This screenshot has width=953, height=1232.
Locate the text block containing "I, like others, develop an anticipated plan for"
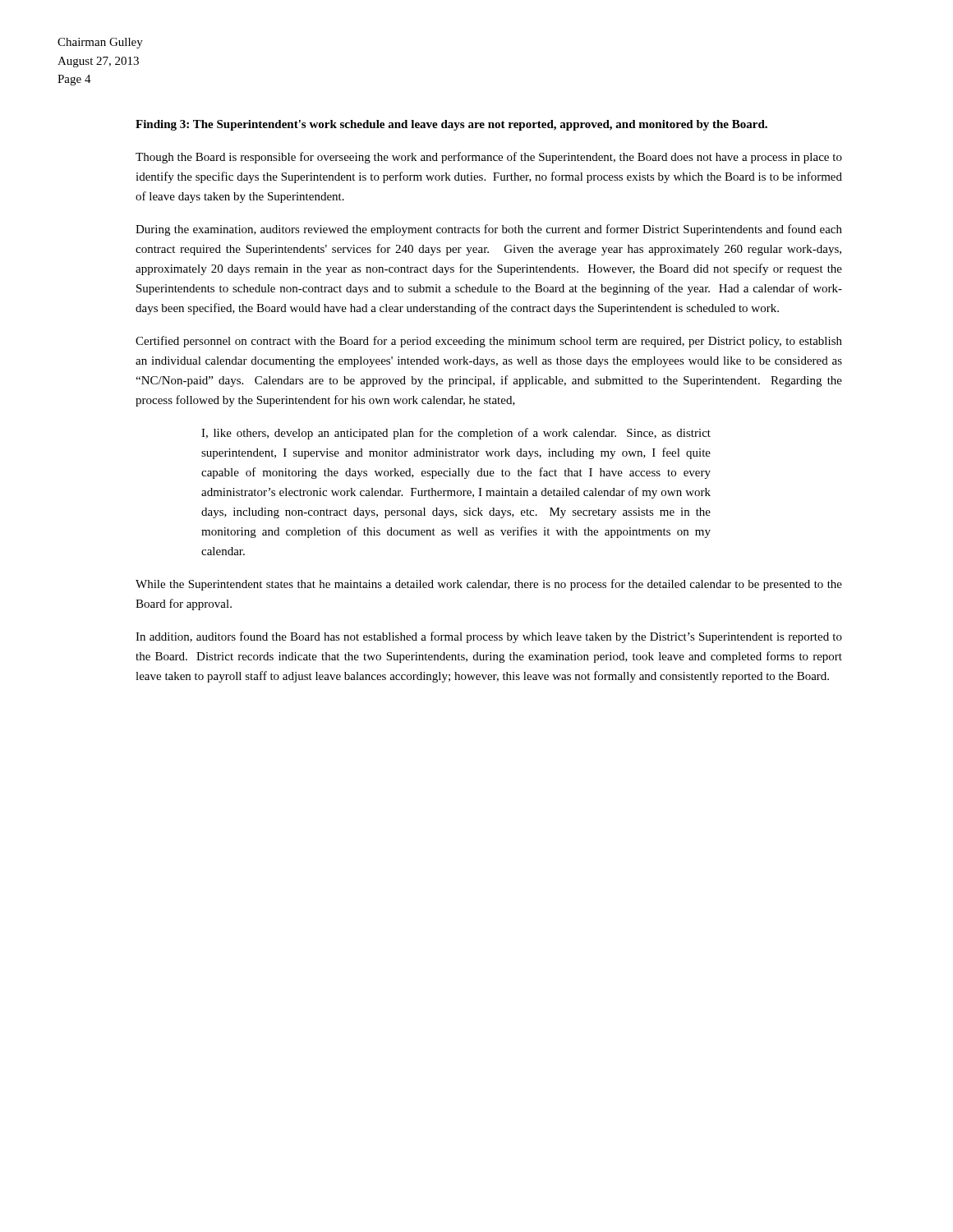[456, 492]
